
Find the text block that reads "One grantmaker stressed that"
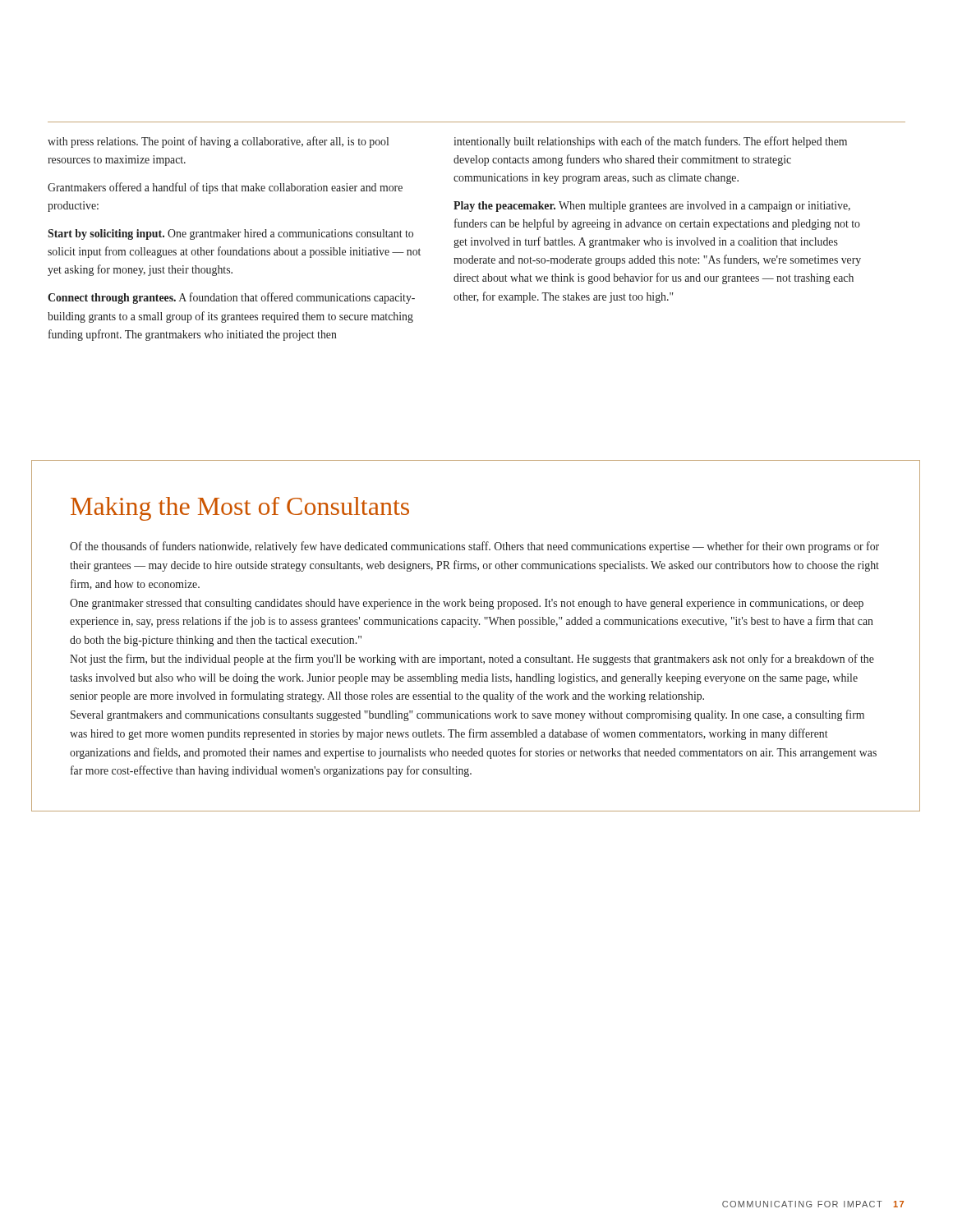coord(476,622)
